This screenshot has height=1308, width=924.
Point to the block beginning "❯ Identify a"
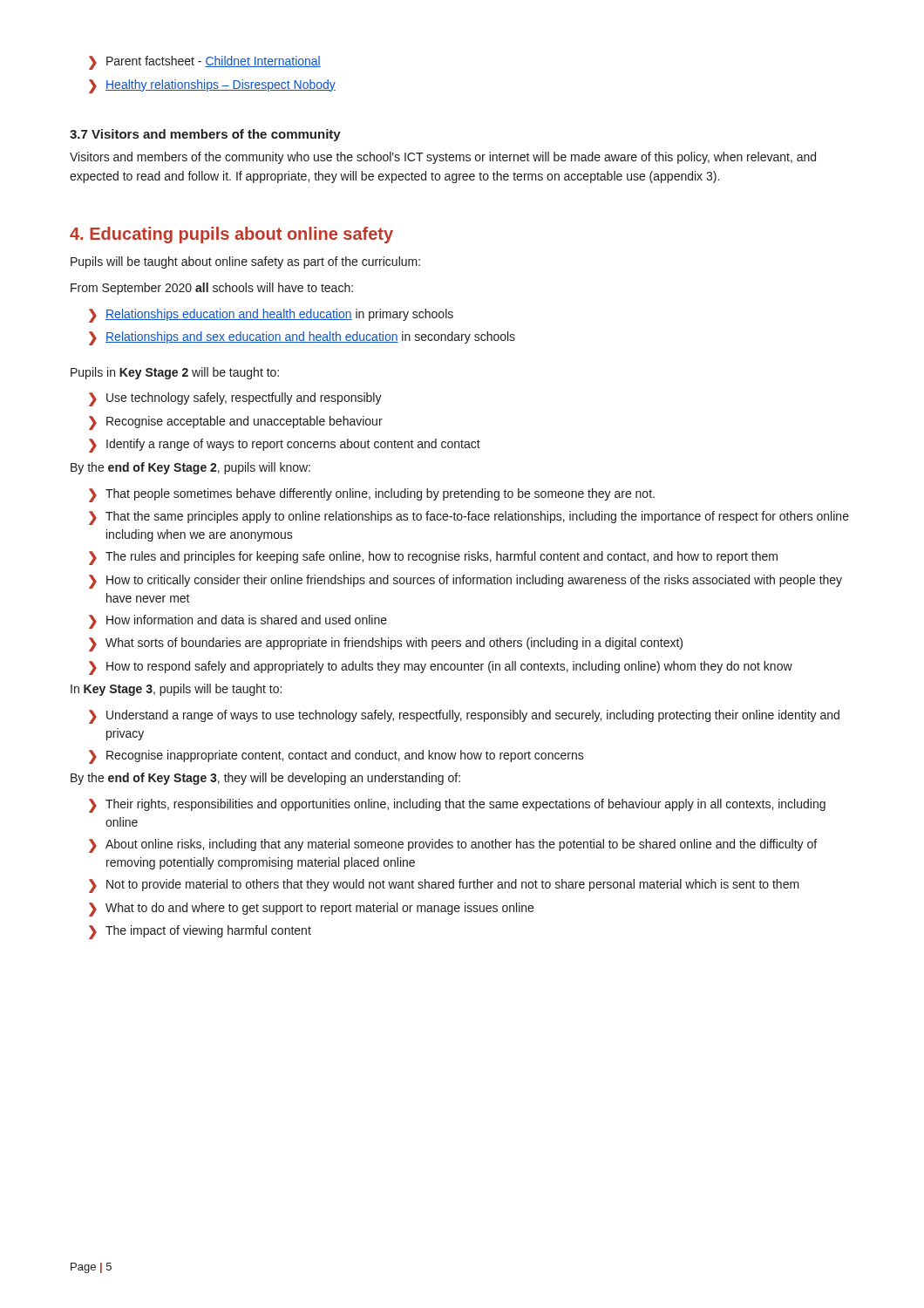(471, 445)
